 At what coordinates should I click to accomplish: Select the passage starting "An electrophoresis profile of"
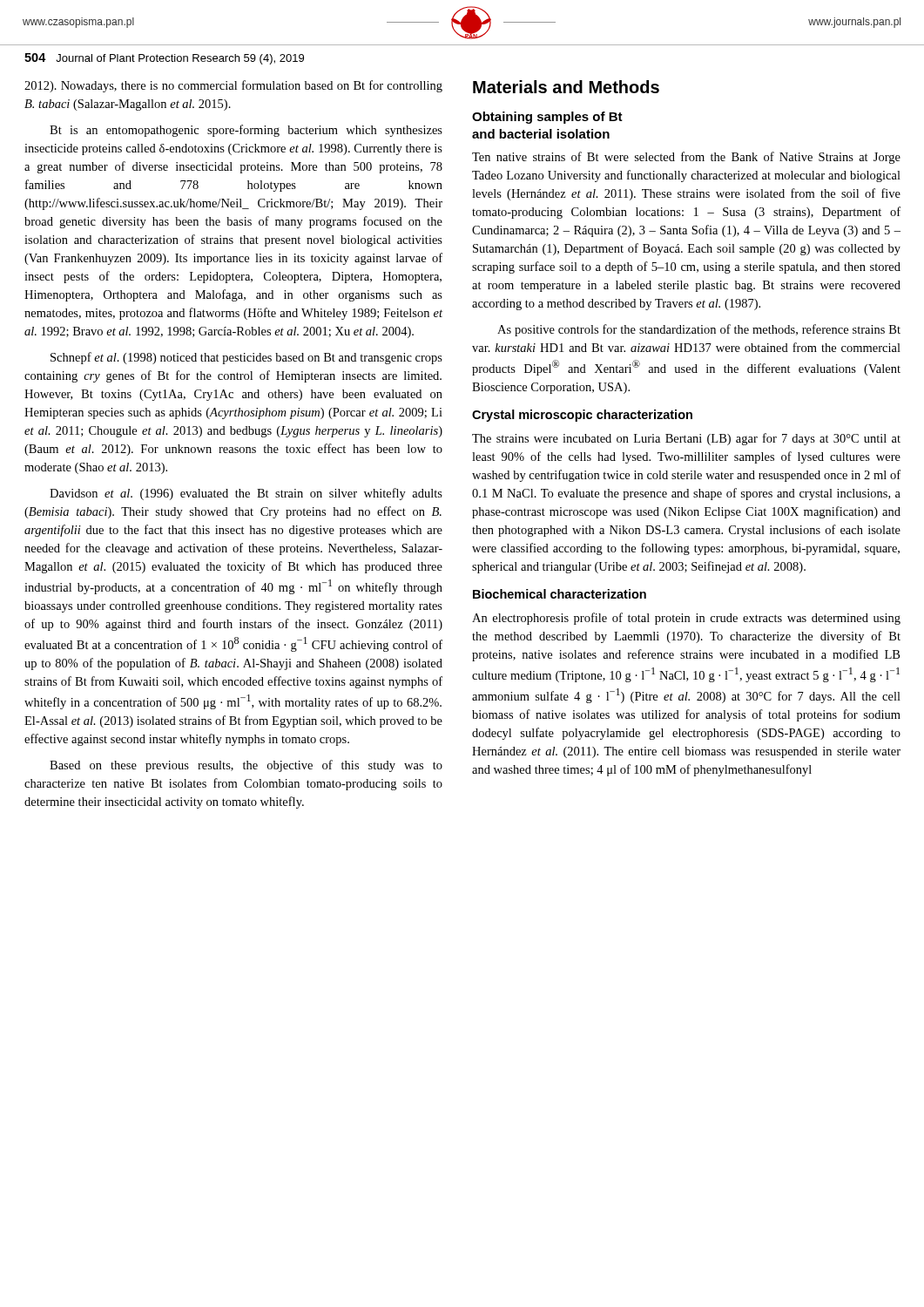pyautogui.click(x=686, y=694)
